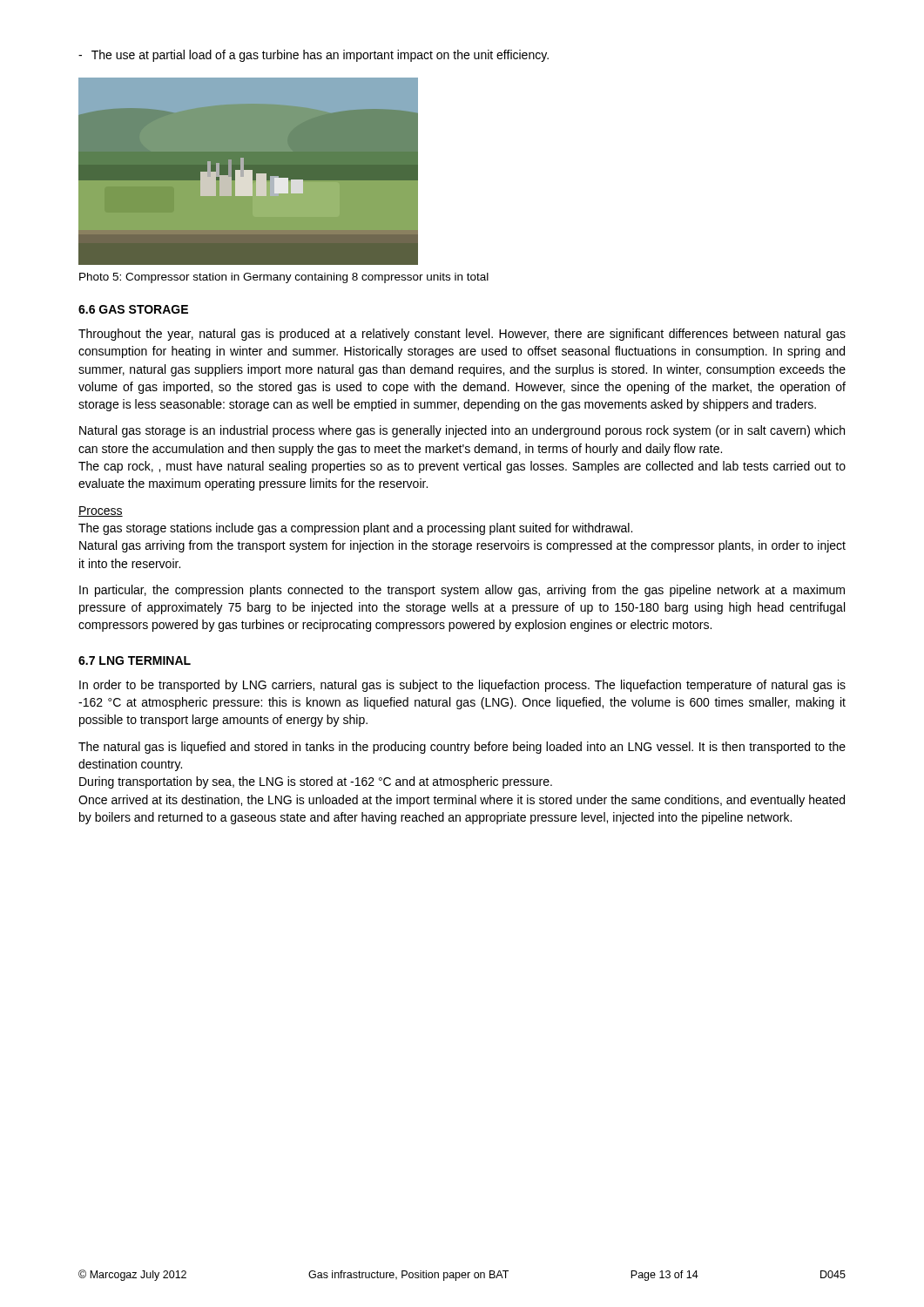Locate the text block with the text "In order to be transported by LNG"

[462, 702]
